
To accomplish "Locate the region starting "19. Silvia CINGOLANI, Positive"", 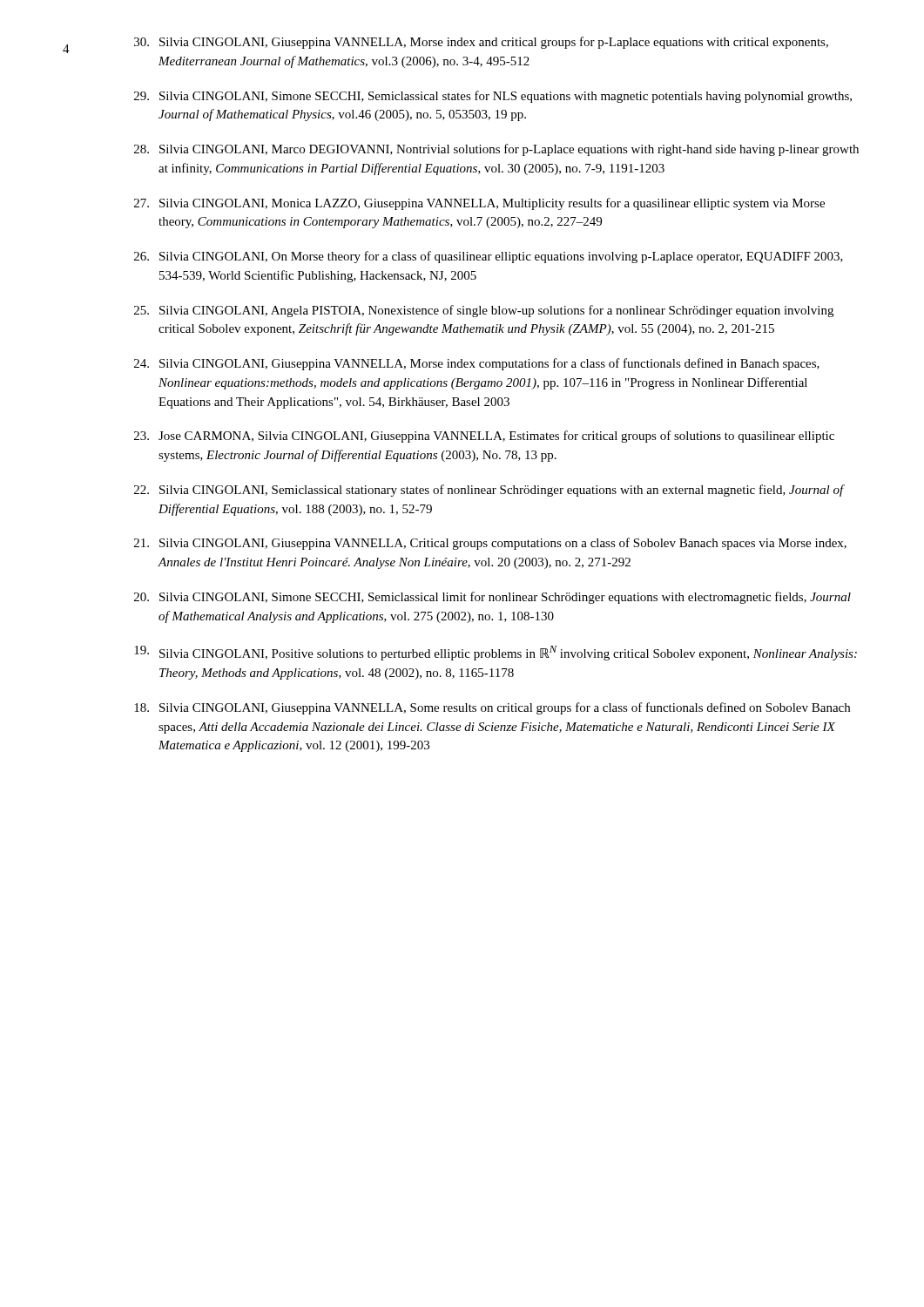I will point(487,662).
